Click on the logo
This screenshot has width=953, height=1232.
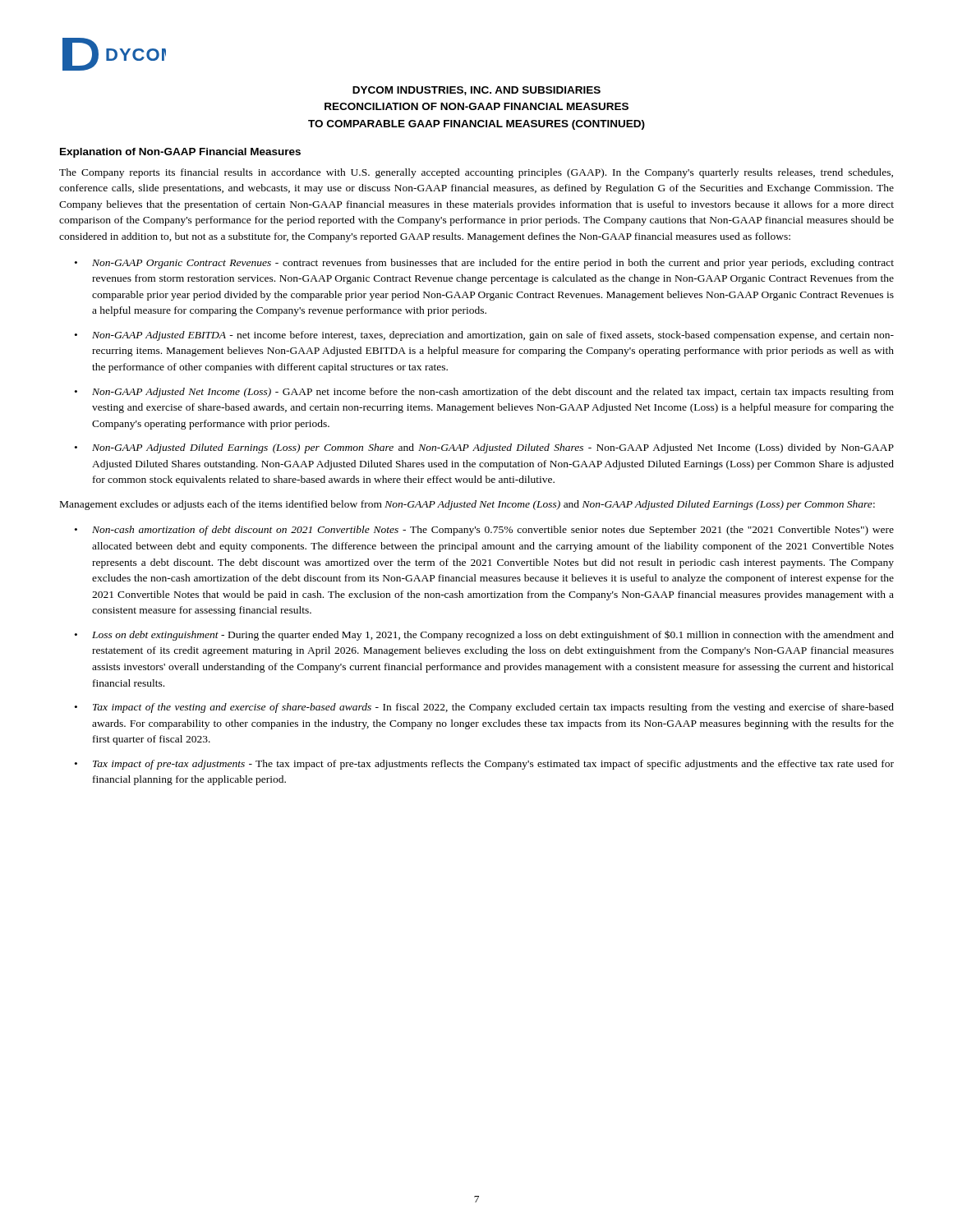[x=476, y=54]
